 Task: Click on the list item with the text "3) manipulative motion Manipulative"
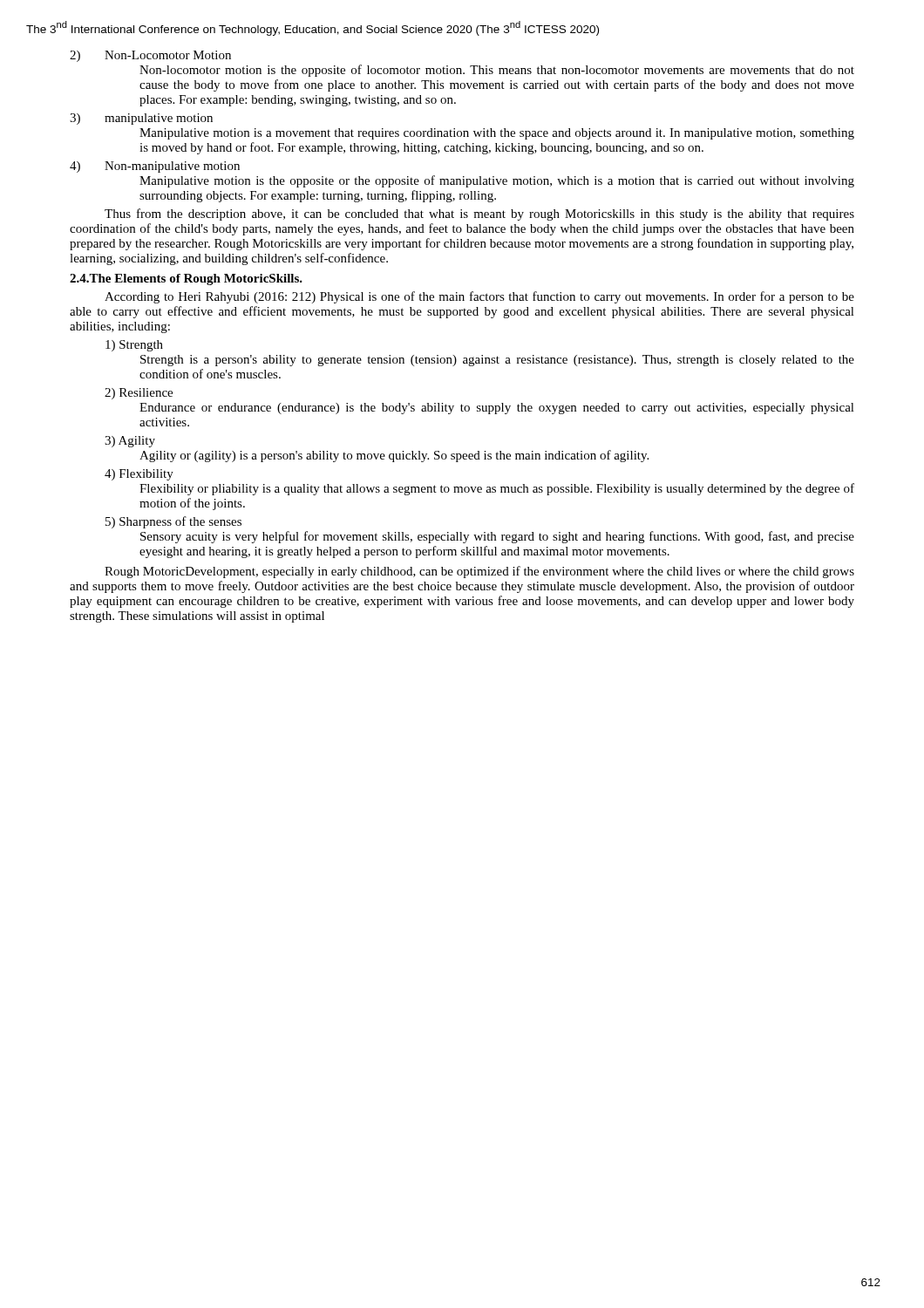462,133
